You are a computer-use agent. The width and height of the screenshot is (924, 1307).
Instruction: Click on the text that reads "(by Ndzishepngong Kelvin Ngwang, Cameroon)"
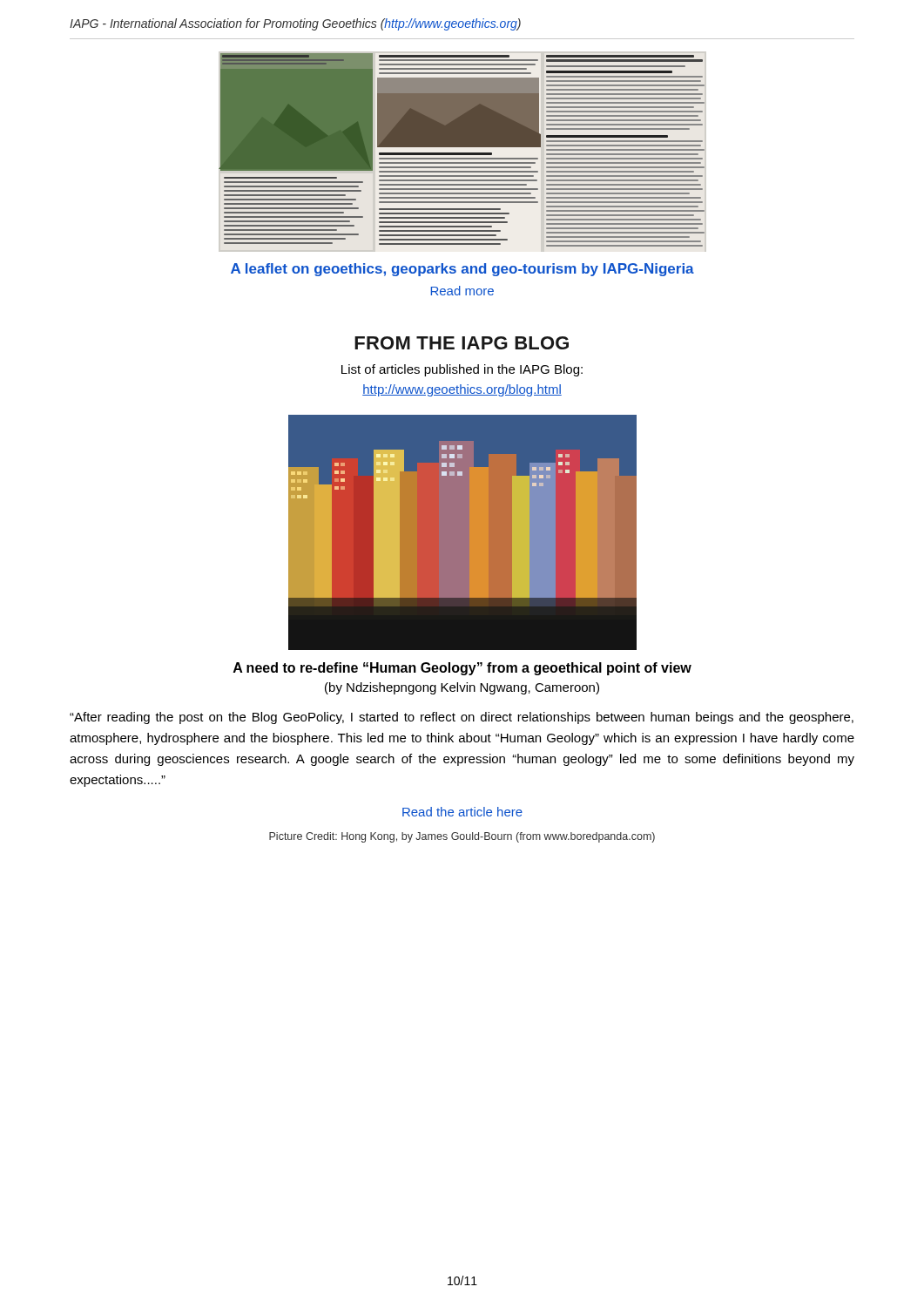[462, 687]
